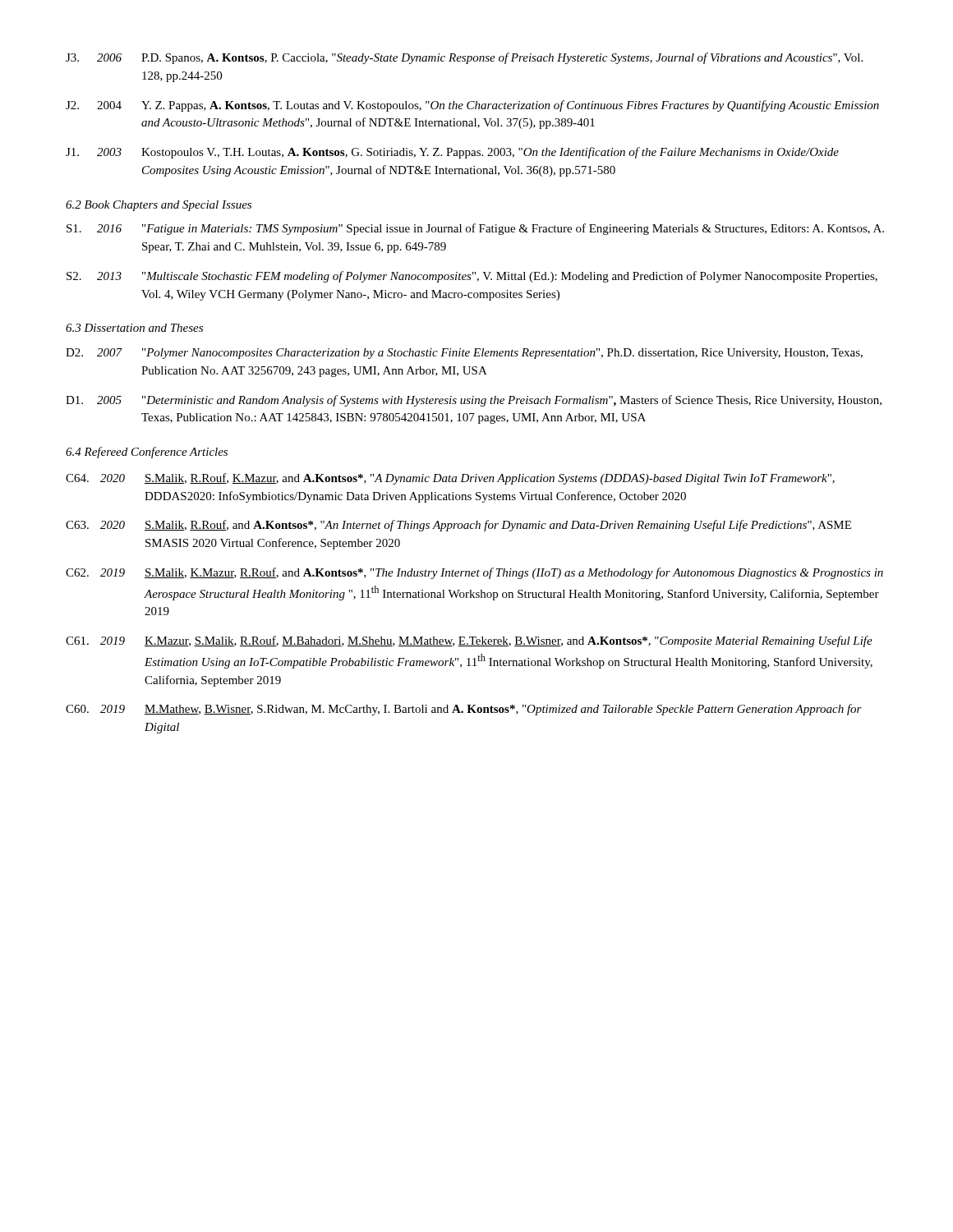The image size is (953, 1232).
Task: Point to the element starting "D2. 2007 "Polymer Nanocomposites Characterization by"
Action: [x=476, y=362]
